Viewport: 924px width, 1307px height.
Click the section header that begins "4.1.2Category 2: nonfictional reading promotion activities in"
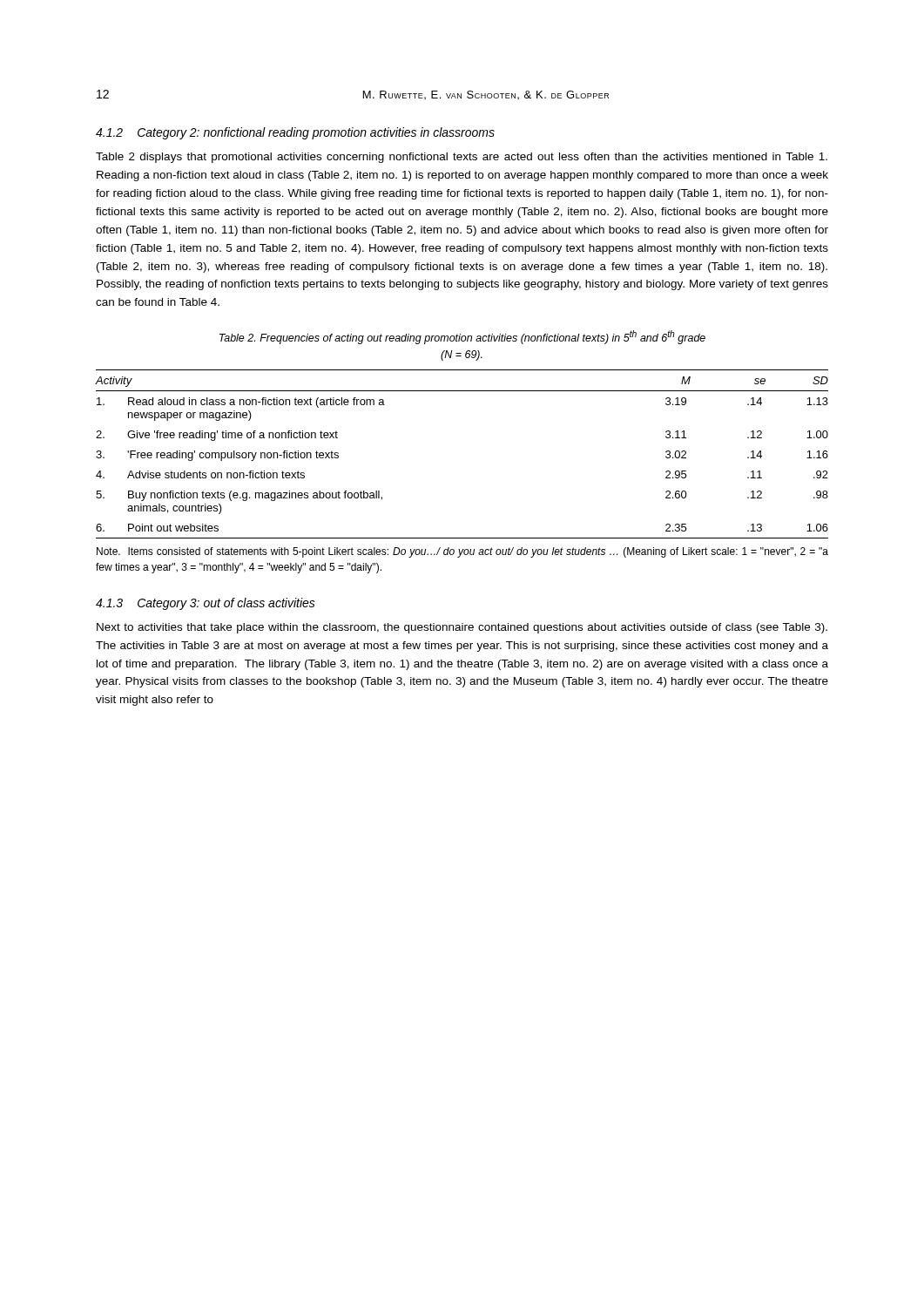point(295,132)
